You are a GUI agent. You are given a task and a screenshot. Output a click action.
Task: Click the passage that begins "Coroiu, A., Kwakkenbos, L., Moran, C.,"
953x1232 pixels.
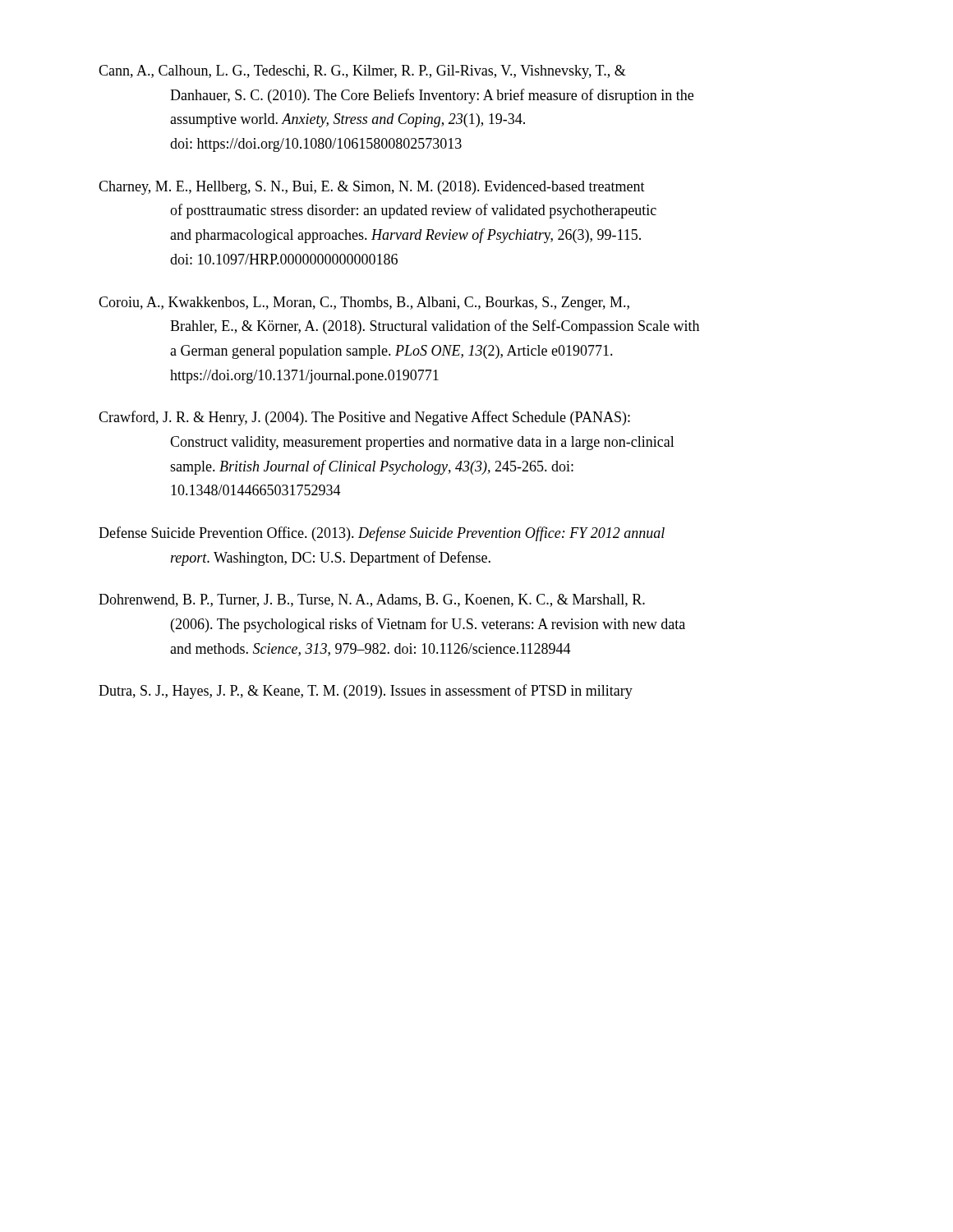pos(399,338)
